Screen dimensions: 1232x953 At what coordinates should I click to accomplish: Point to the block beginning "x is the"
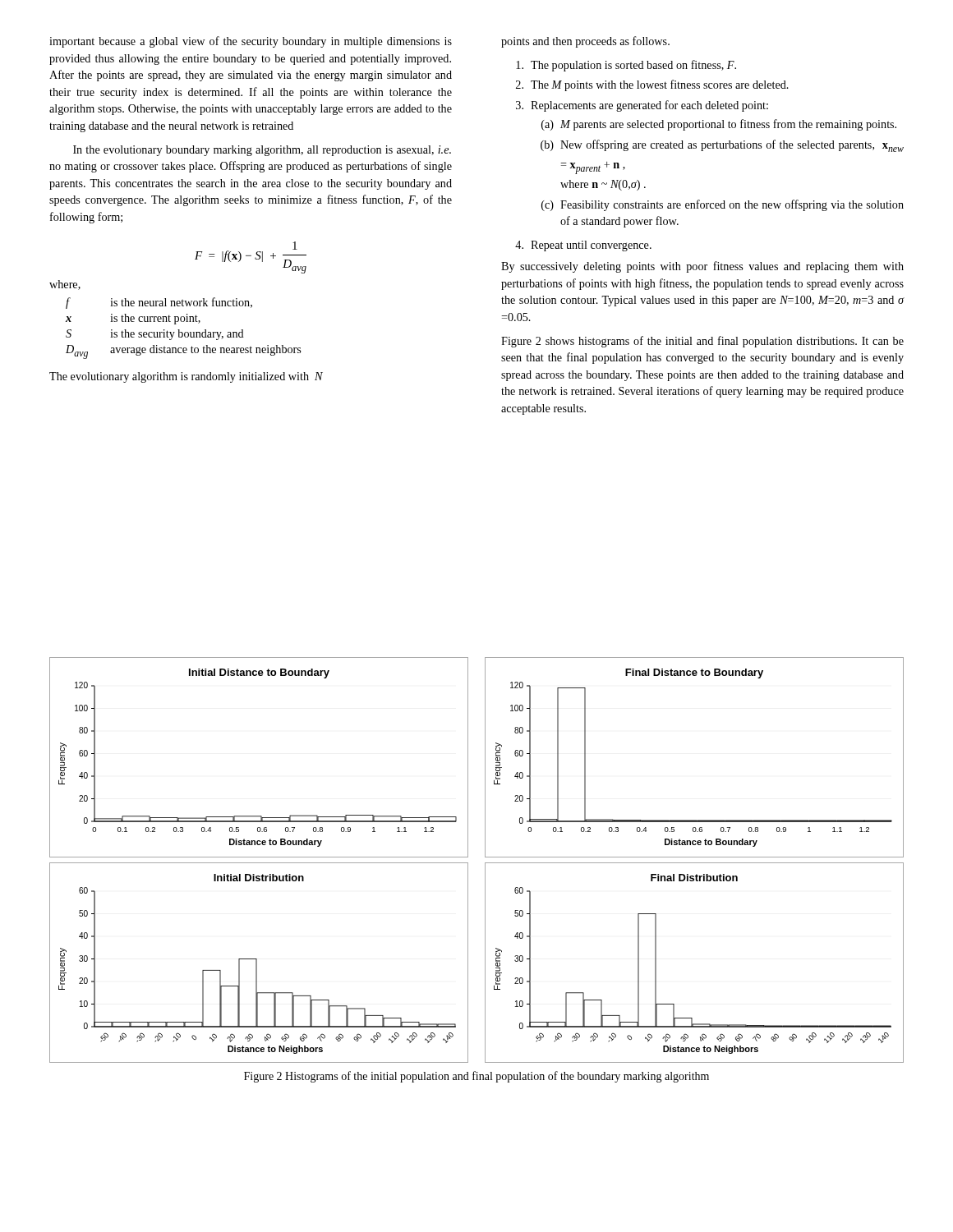click(185, 318)
